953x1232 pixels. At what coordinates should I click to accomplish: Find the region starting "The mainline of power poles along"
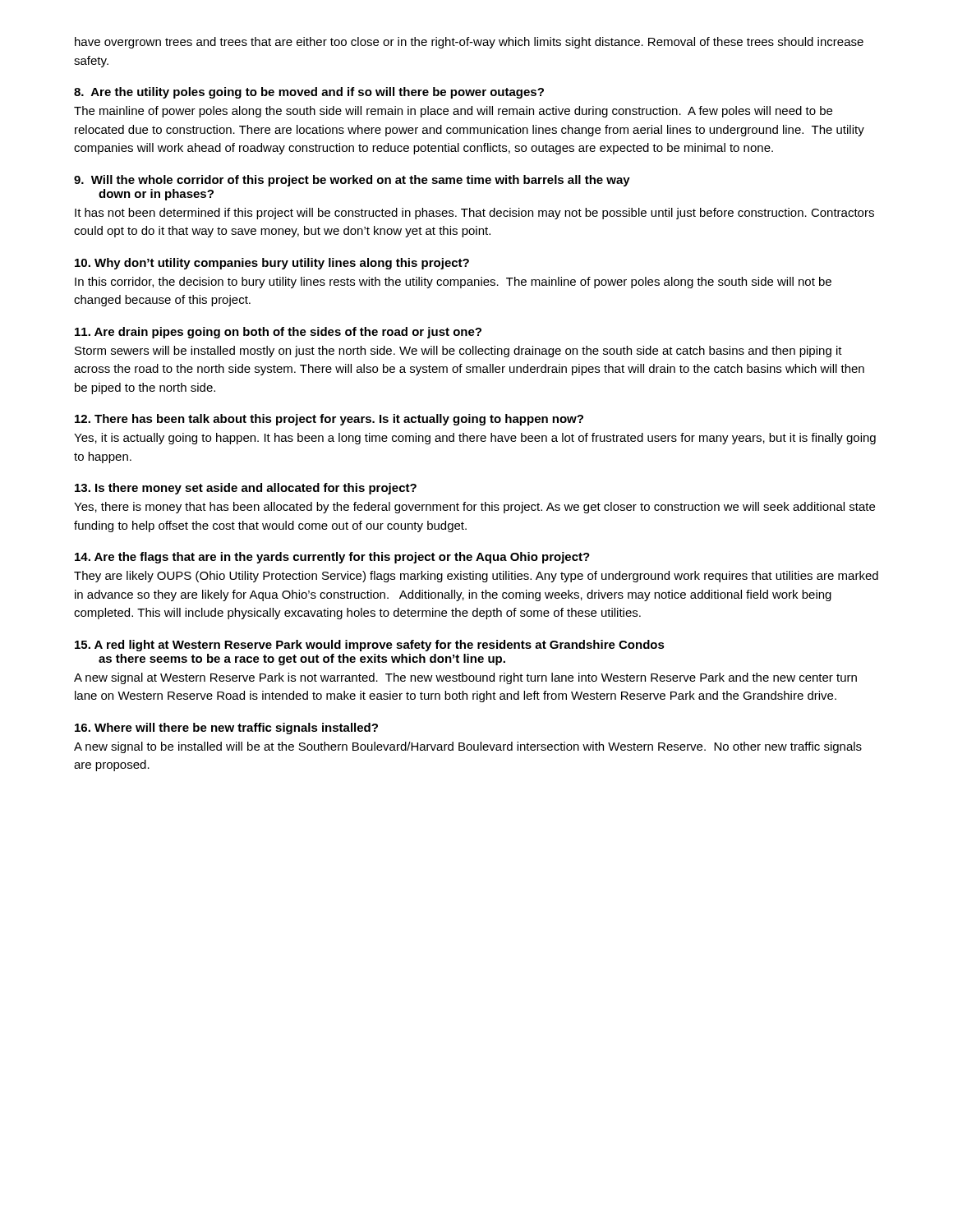(x=476, y=130)
